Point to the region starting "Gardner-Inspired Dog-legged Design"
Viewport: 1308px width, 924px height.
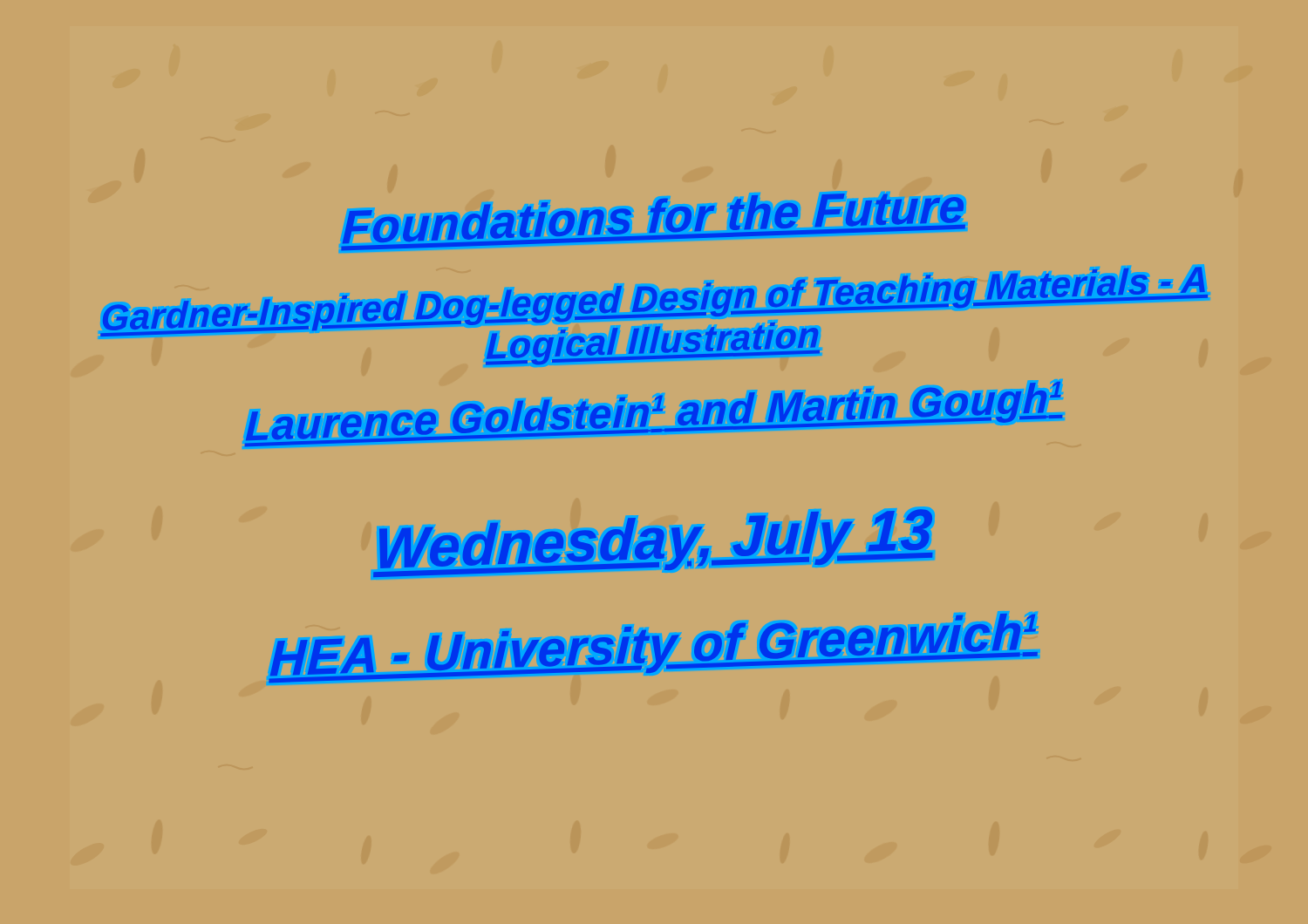click(654, 320)
